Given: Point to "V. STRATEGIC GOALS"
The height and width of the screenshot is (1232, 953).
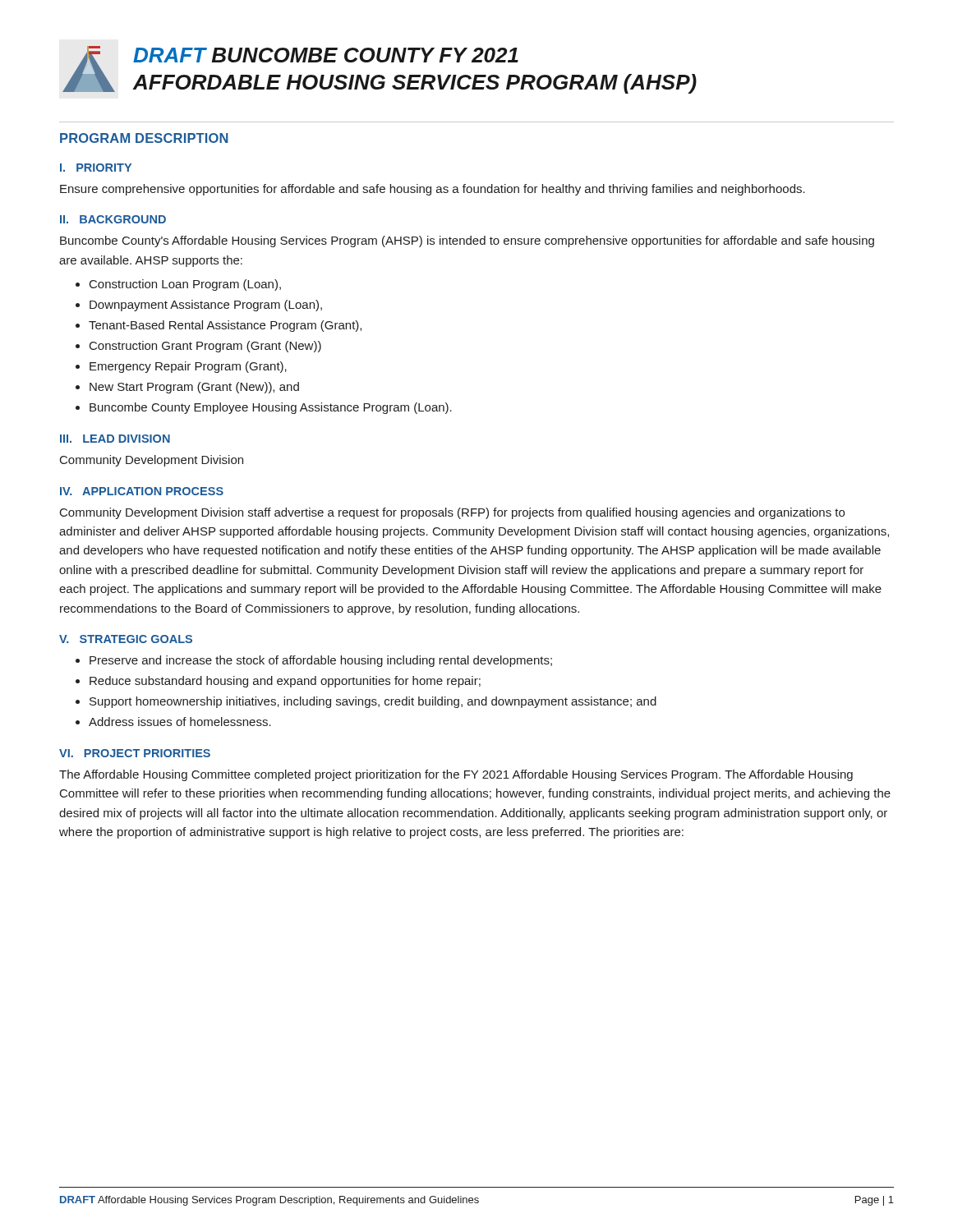Looking at the screenshot, I should 126,639.
